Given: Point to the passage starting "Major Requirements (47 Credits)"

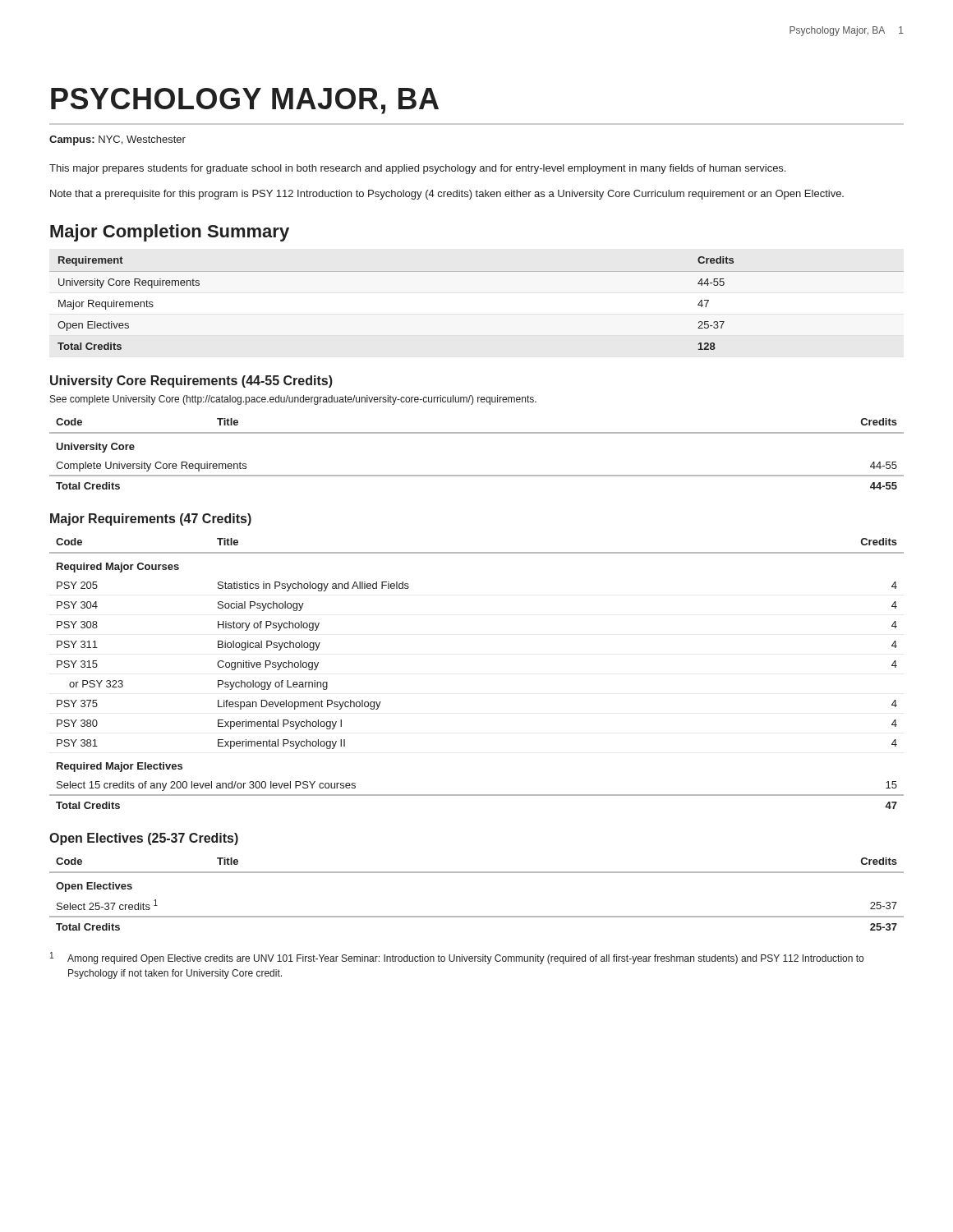Looking at the screenshot, I should (x=151, y=519).
